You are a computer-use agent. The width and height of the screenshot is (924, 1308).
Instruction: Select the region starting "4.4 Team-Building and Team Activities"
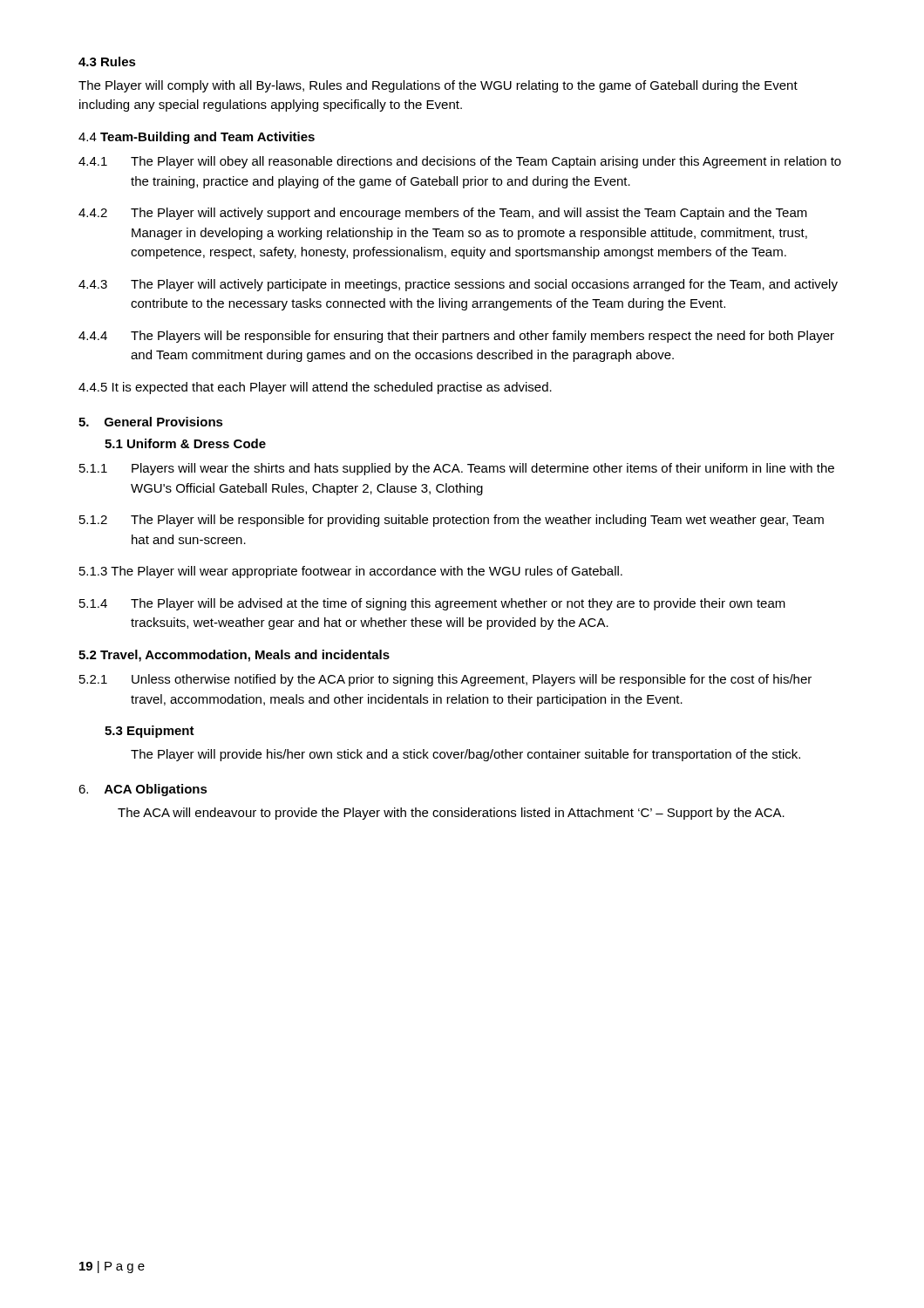tap(197, 136)
